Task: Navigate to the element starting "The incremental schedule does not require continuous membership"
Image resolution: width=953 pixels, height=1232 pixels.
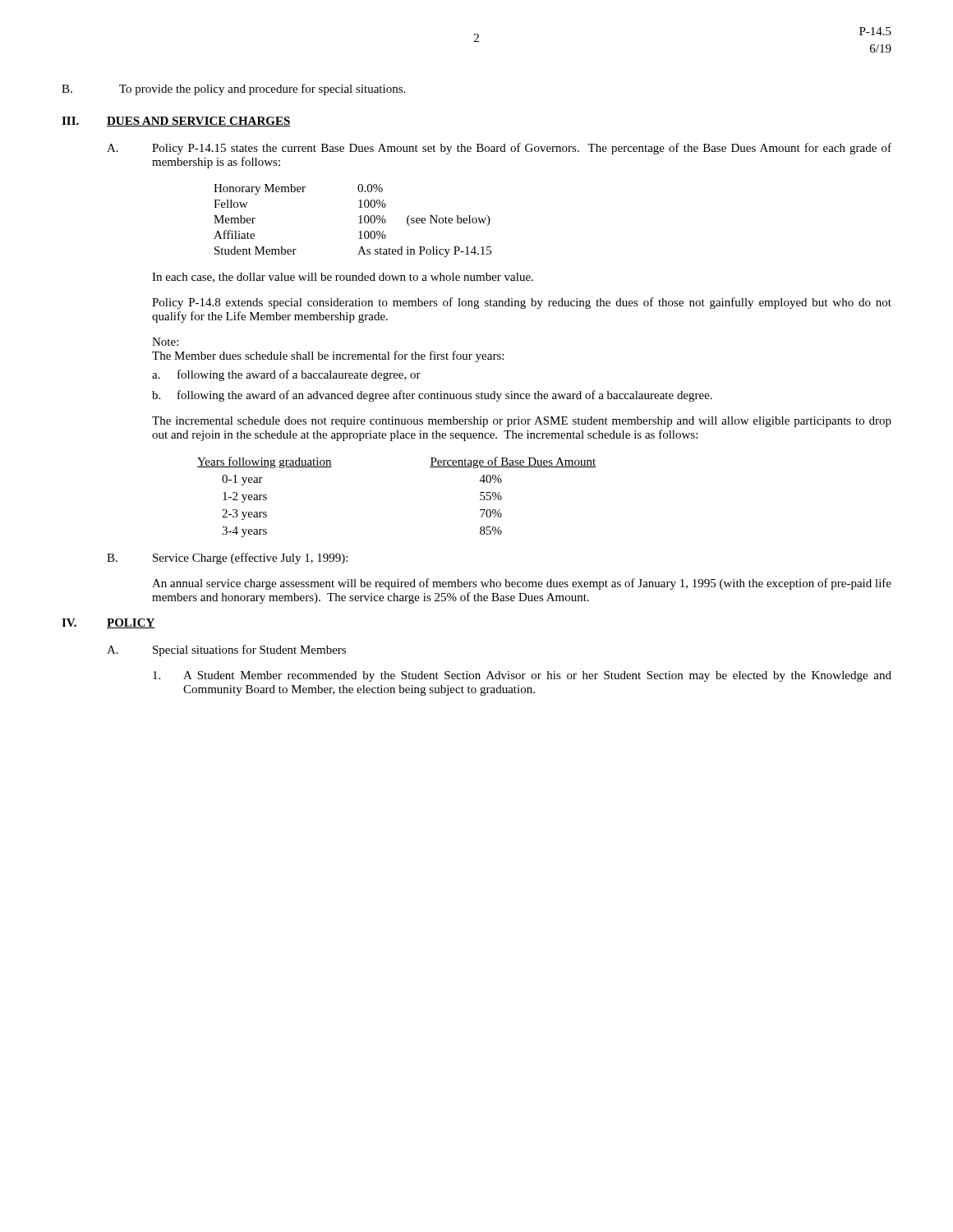Action: [x=522, y=428]
